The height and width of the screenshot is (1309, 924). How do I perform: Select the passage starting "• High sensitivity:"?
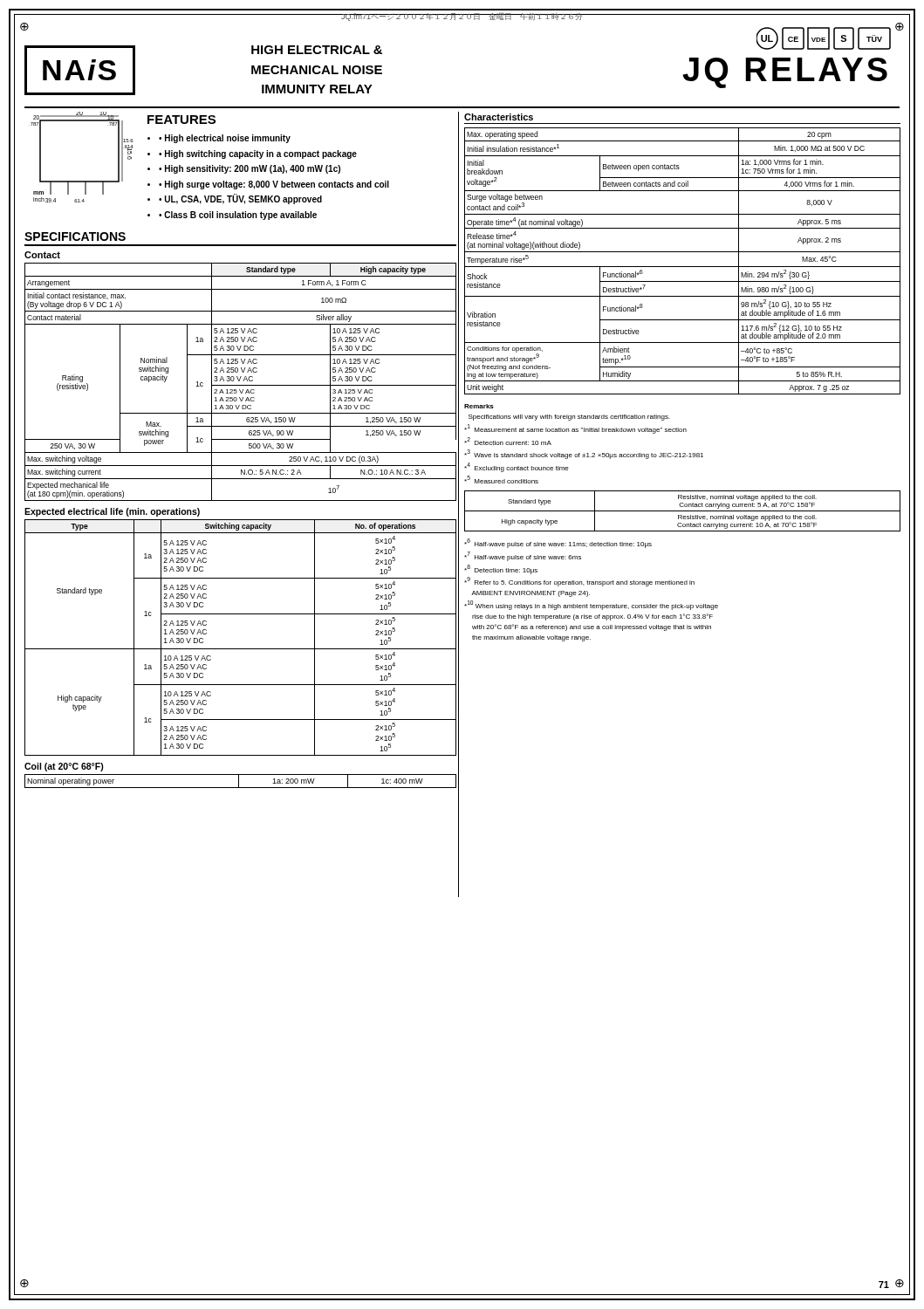pos(250,169)
